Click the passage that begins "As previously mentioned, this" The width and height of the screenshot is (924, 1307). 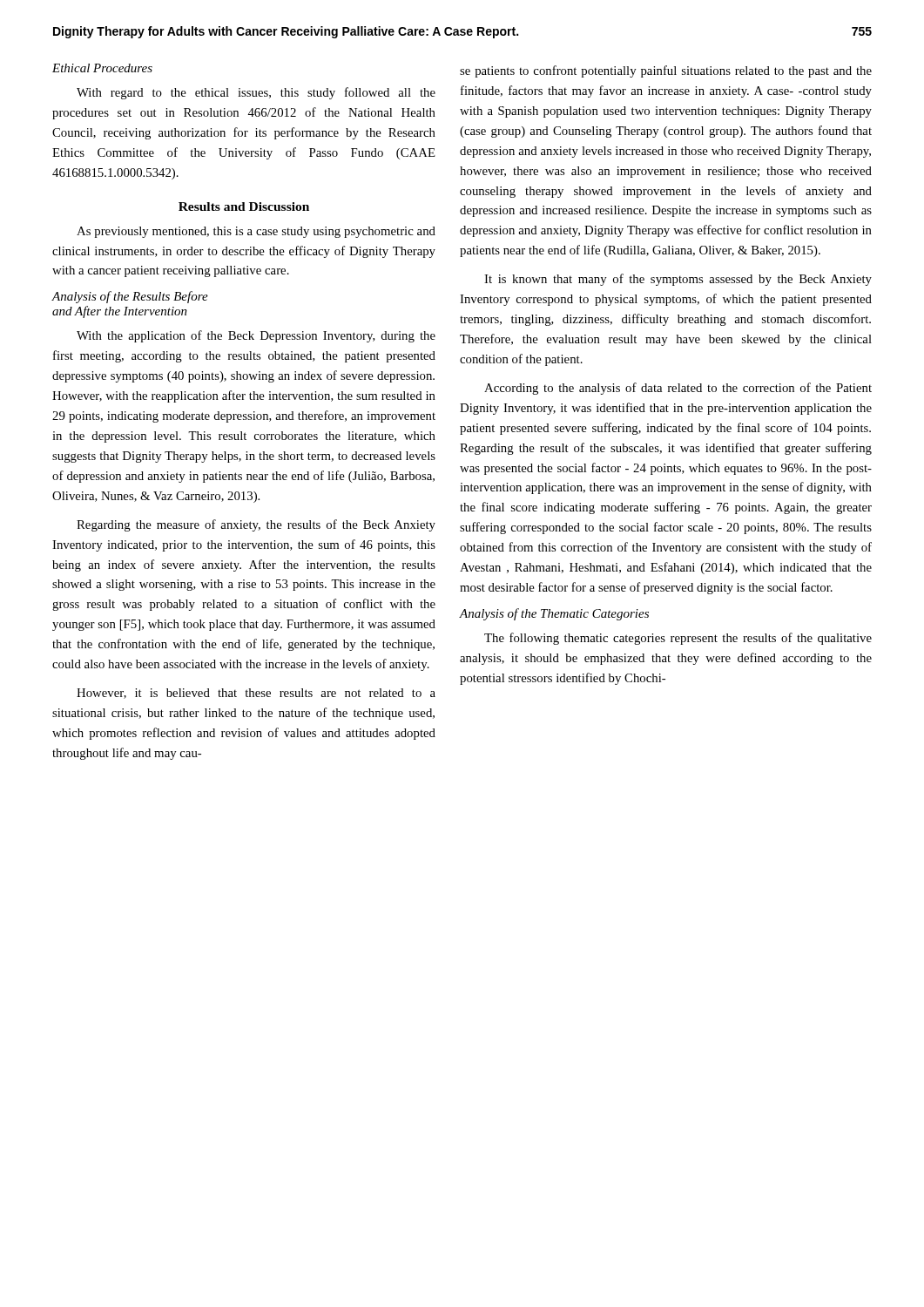(x=244, y=251)
